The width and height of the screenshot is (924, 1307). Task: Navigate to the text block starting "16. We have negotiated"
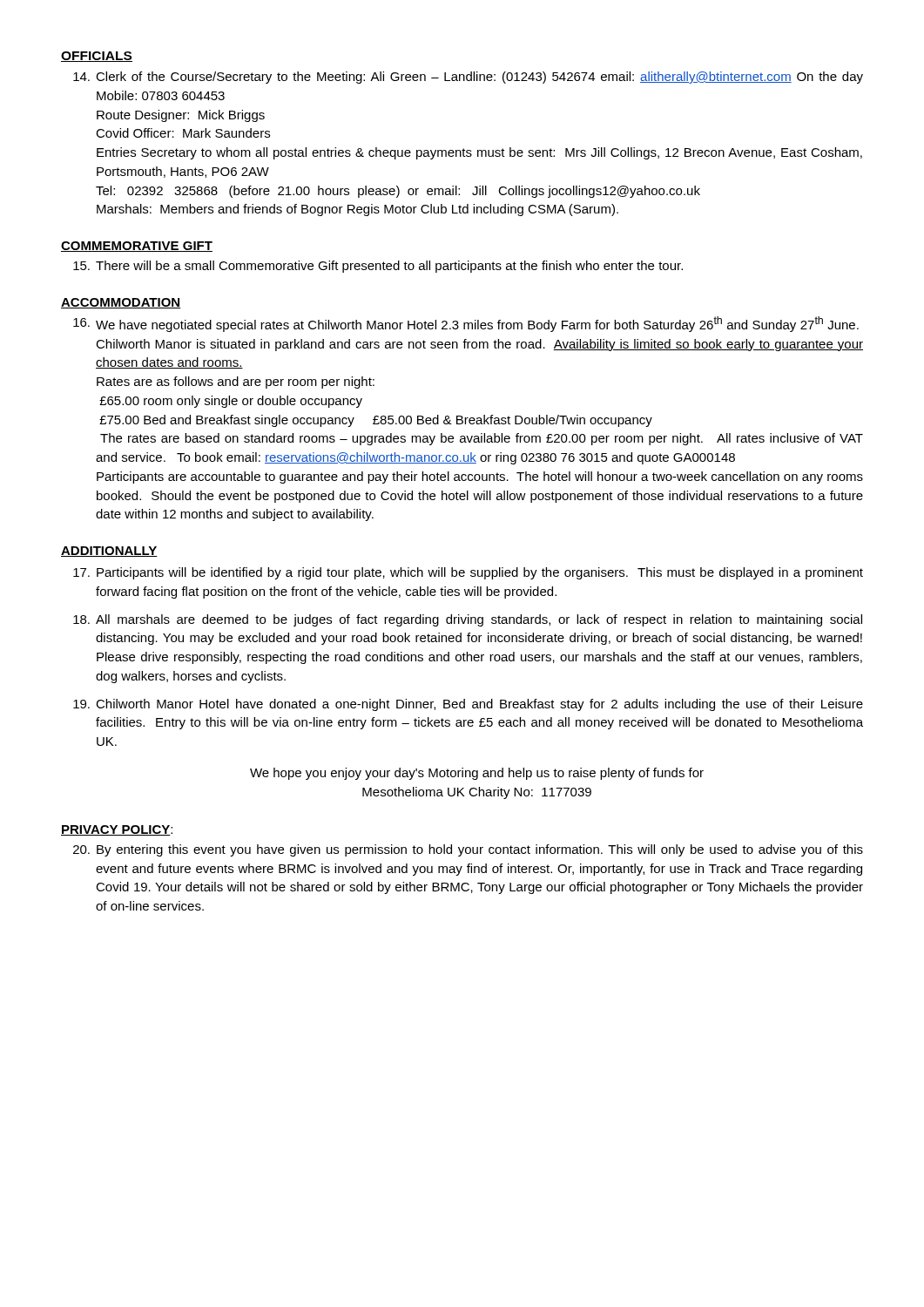462,418
